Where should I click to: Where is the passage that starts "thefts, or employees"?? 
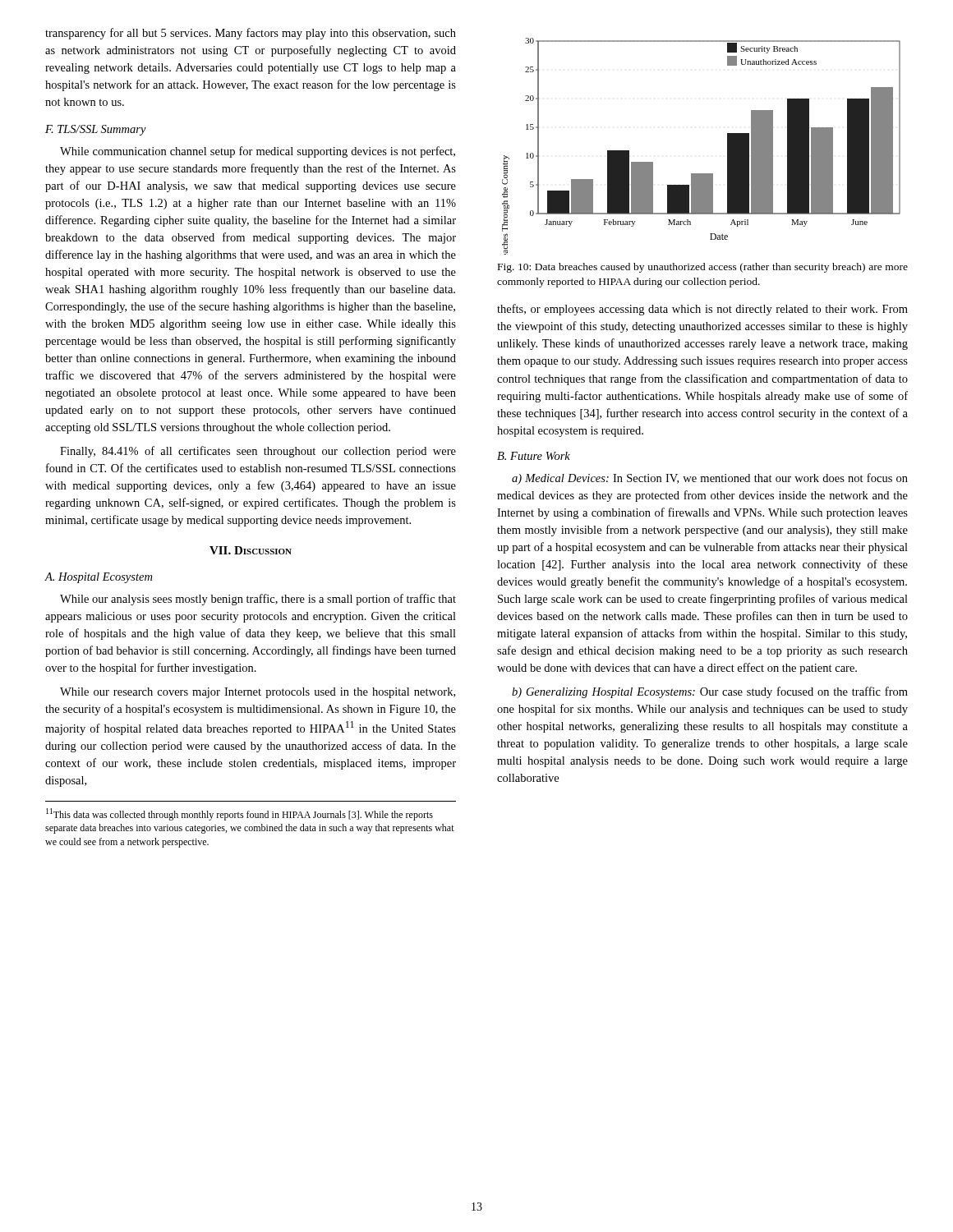pos(702,370)
